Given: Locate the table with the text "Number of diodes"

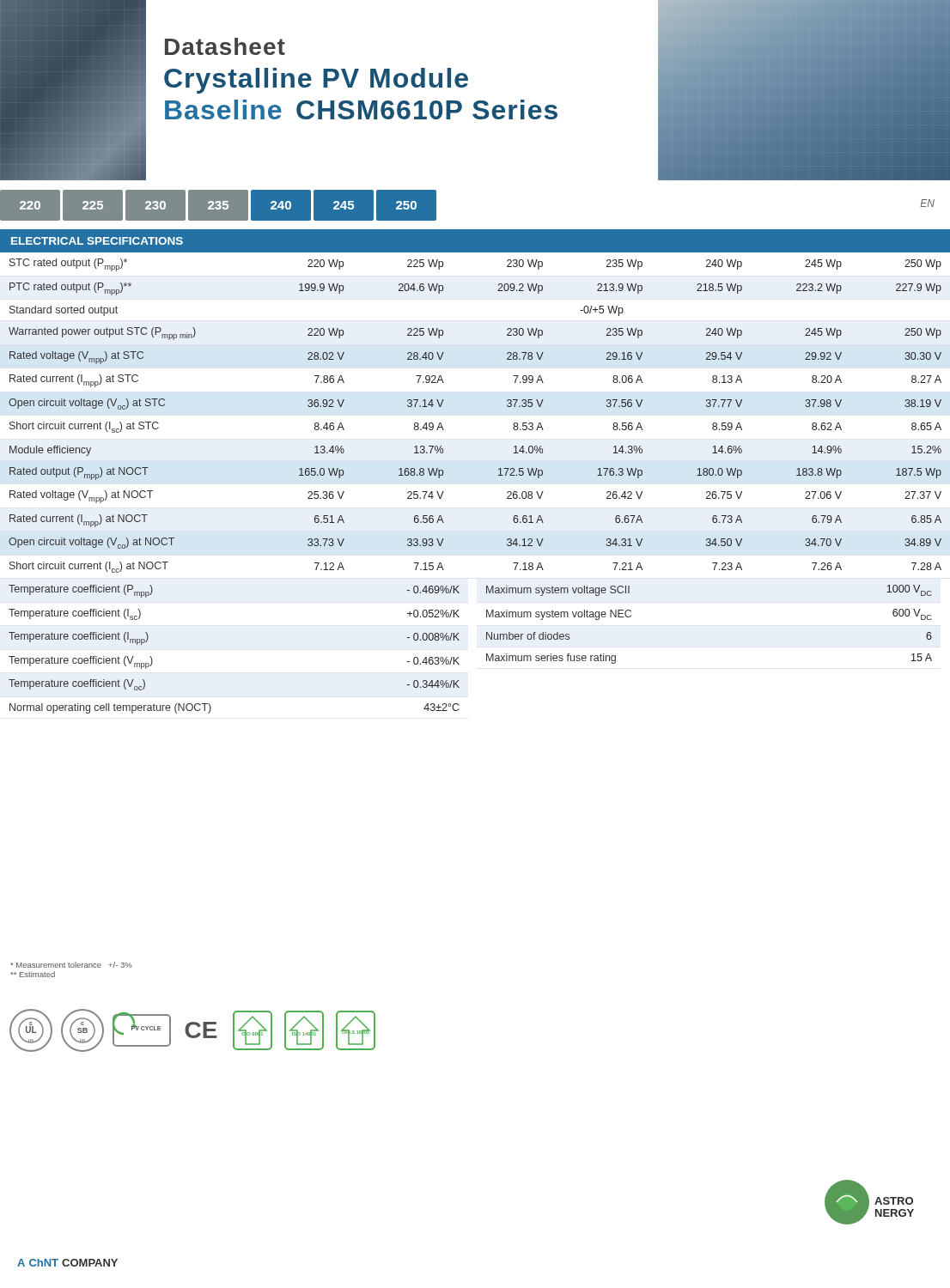Looking at the screenshot, I should 709,624.
